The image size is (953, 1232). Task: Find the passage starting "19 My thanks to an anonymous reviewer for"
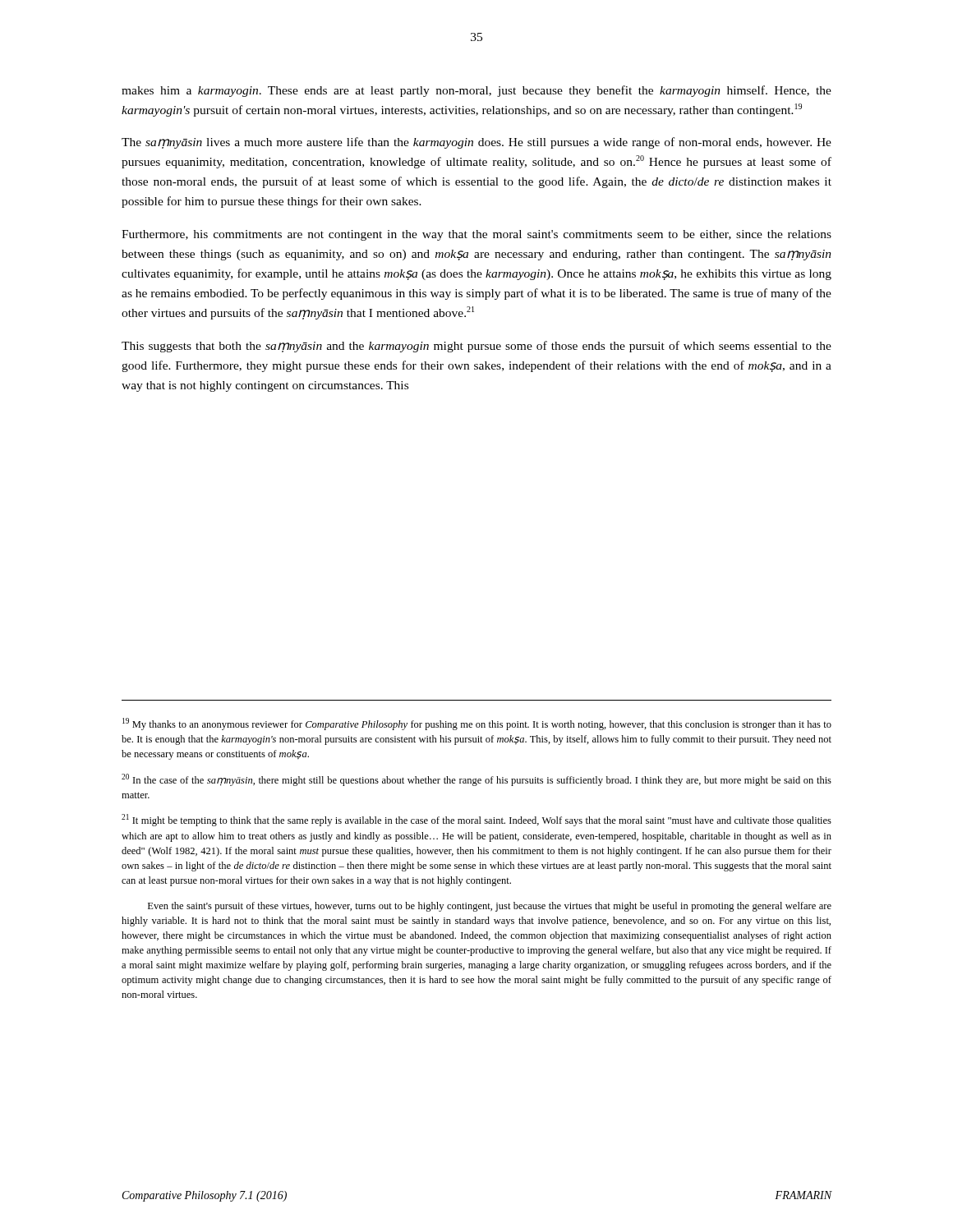click(476, 859)
